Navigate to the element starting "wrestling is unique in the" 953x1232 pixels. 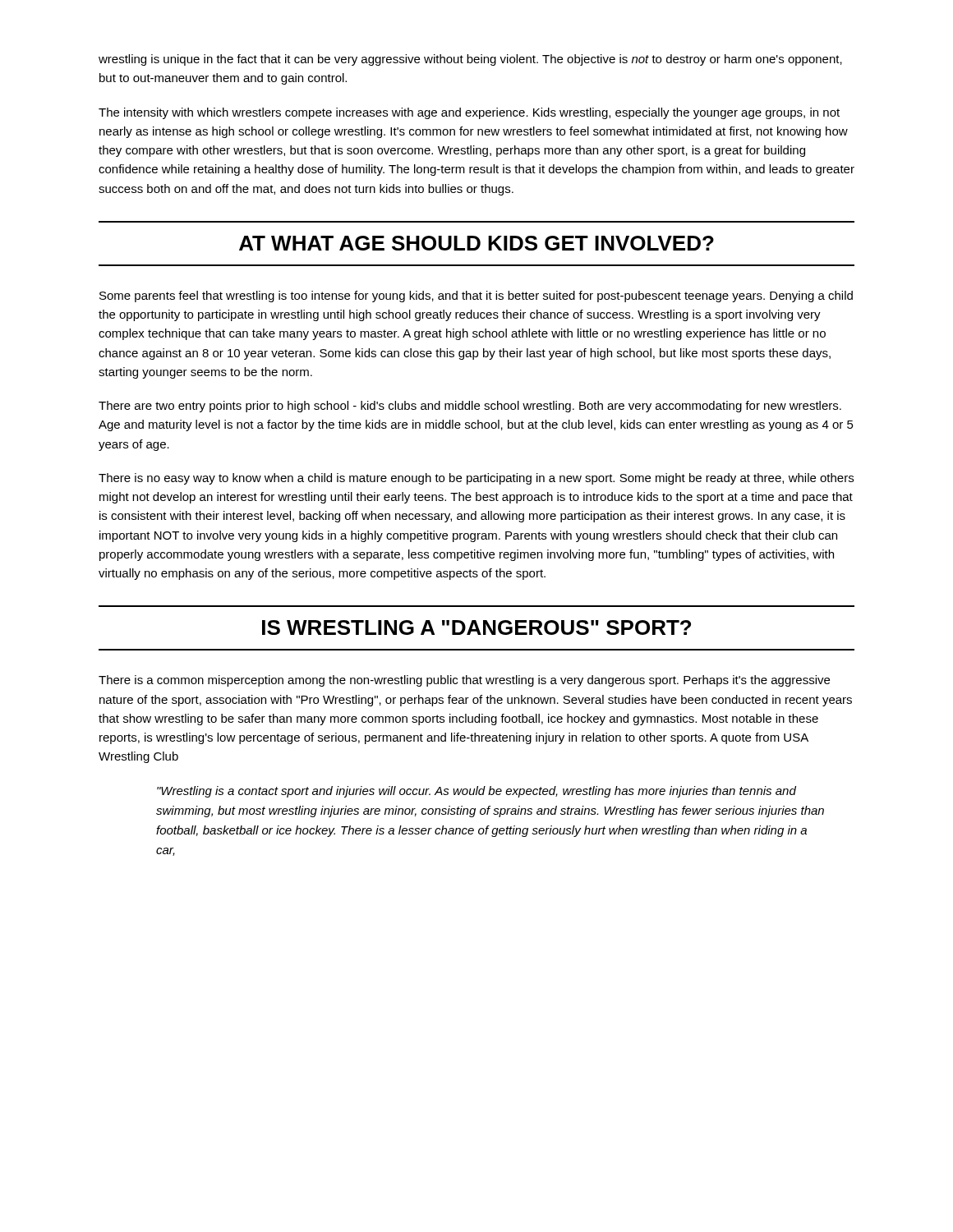471,68
